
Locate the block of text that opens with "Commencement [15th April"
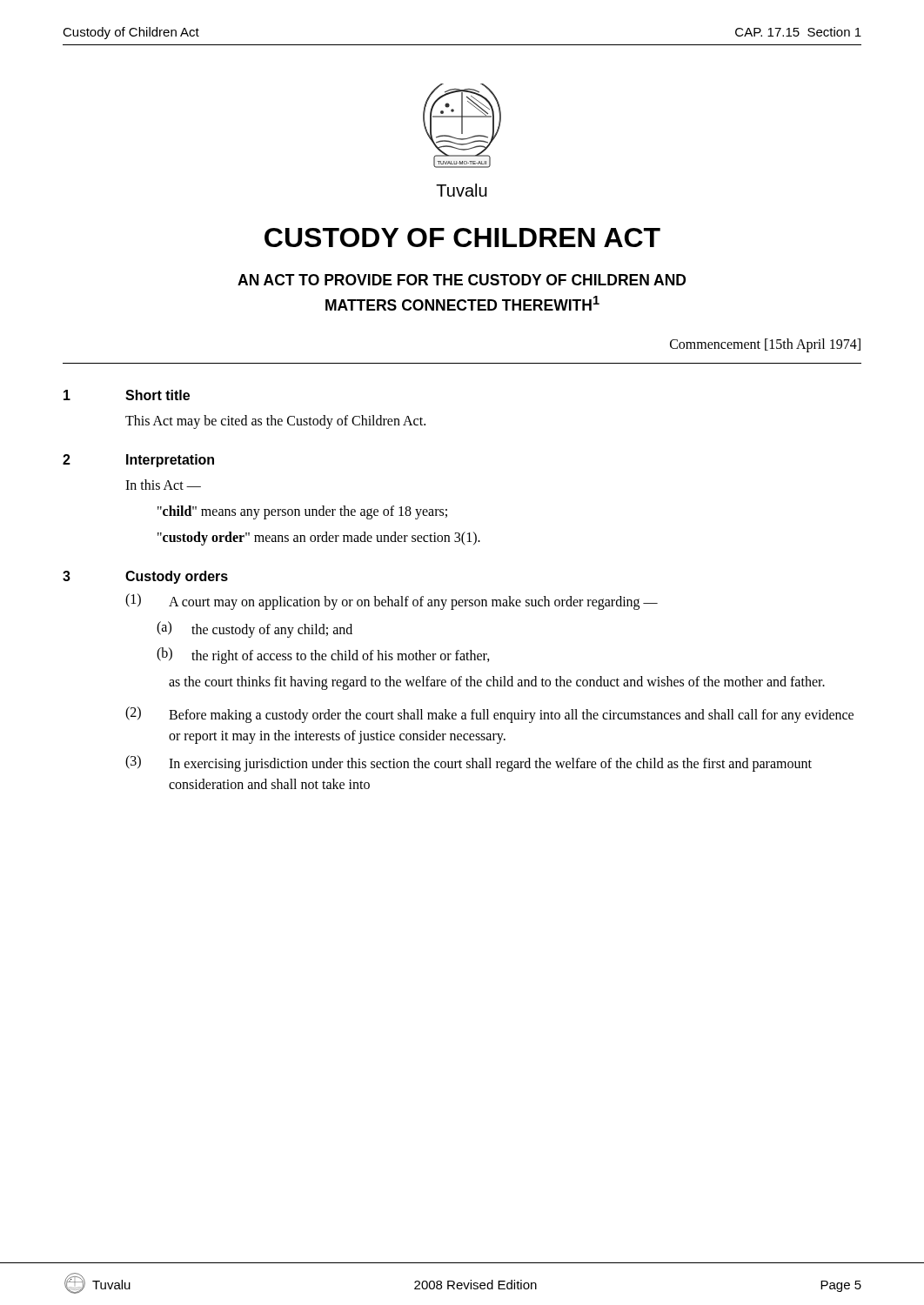point(765,344)
